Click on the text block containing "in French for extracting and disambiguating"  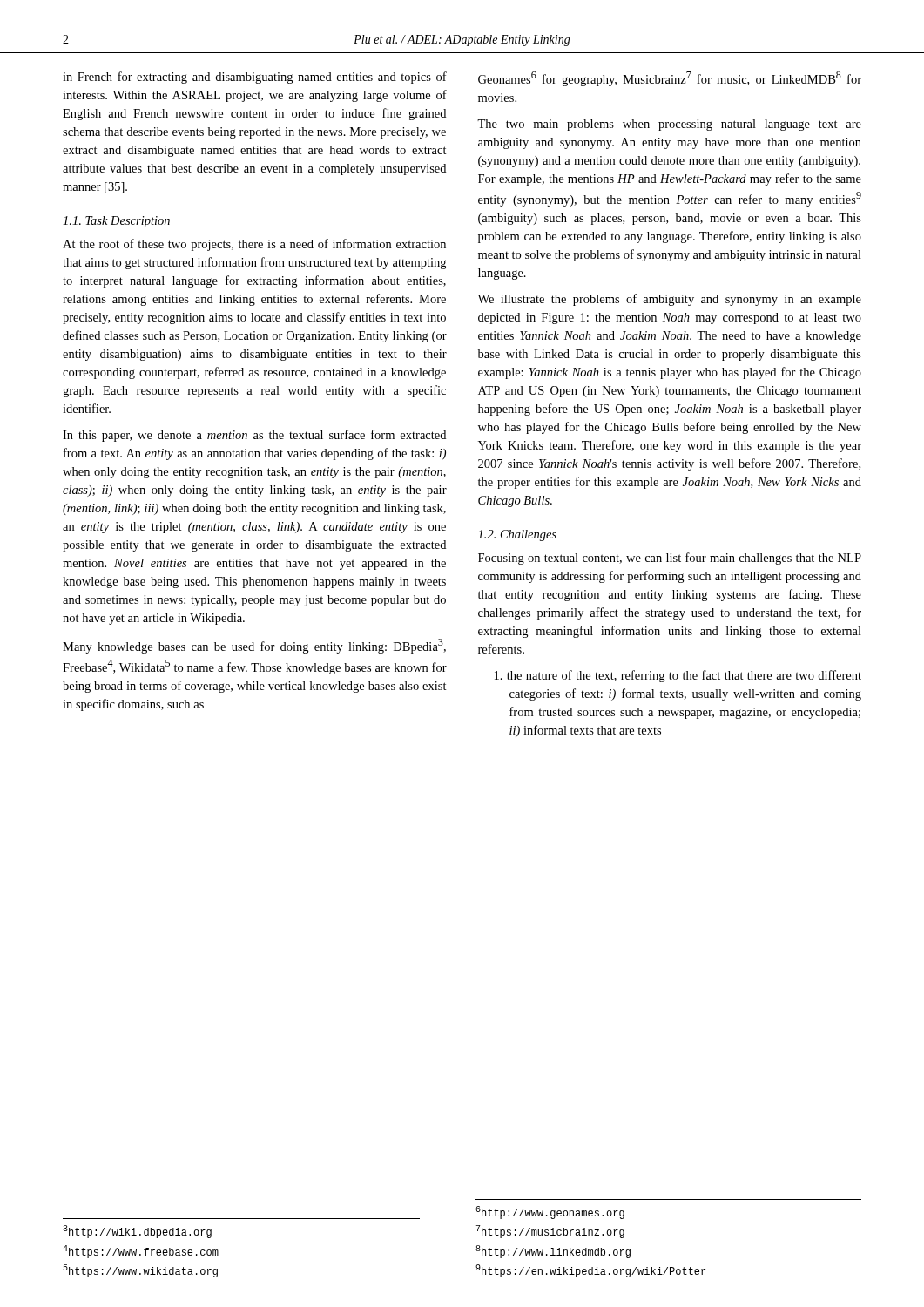point(255,132)
